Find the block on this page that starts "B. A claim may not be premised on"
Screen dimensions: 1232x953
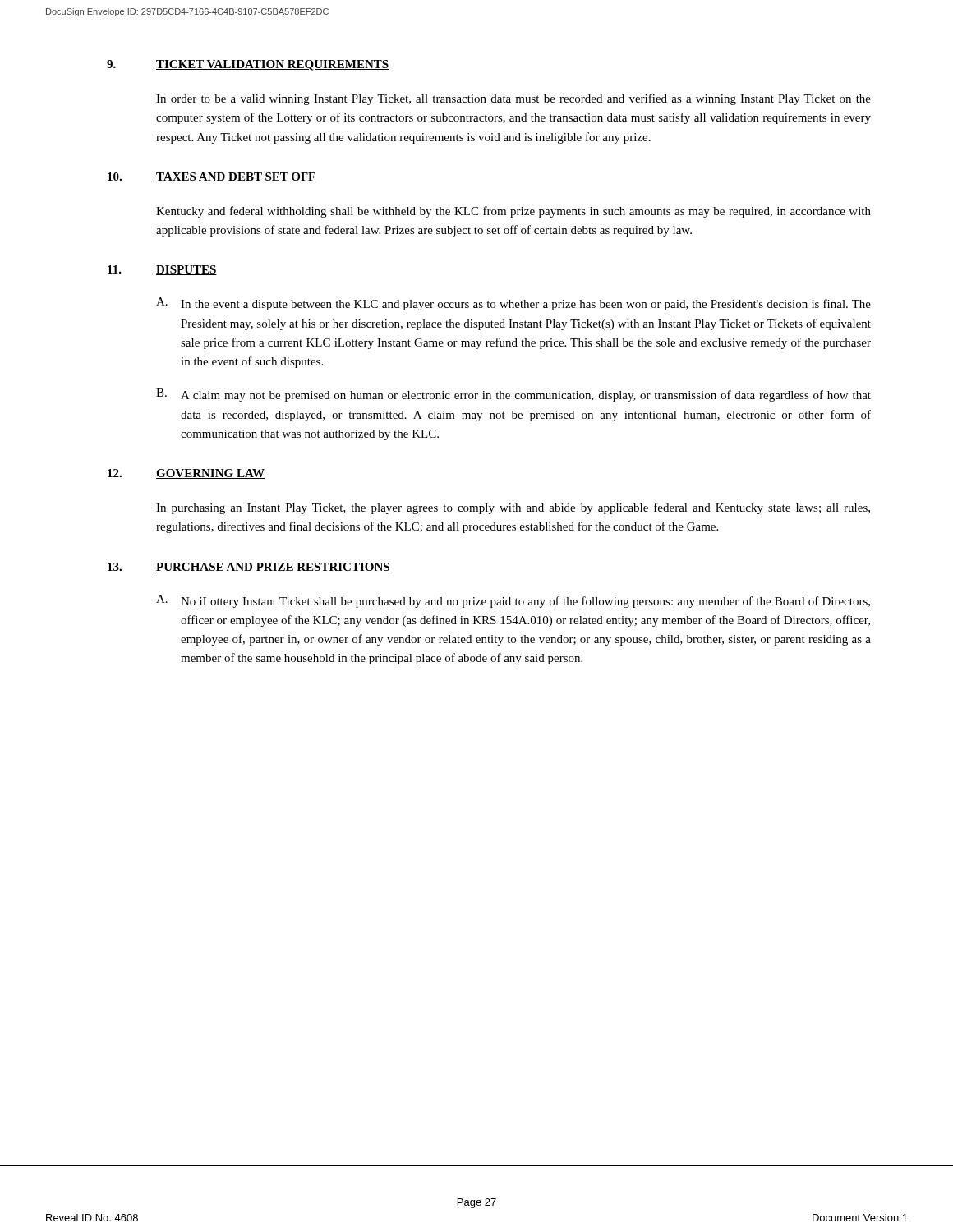point(513,415)
